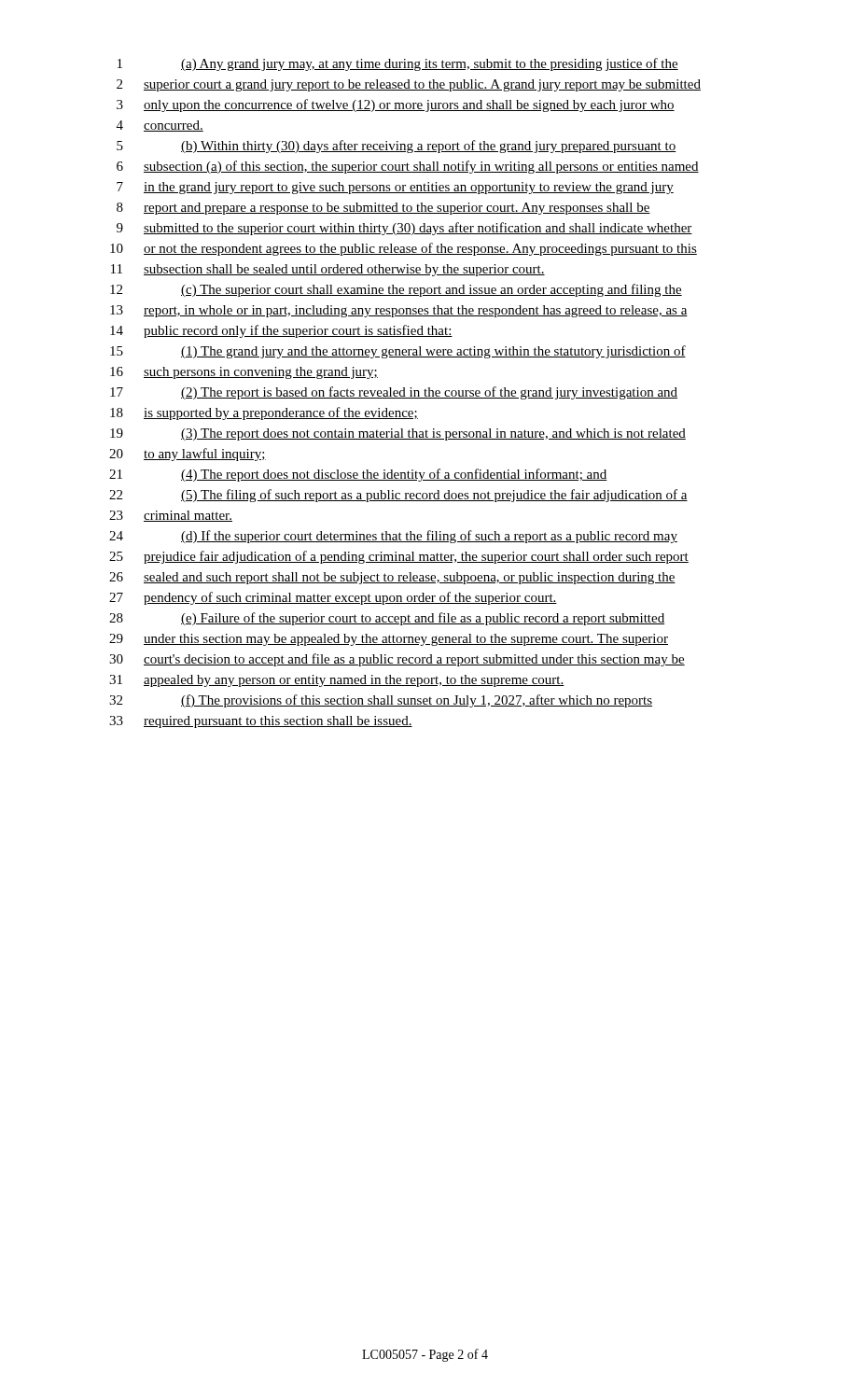Find the block on this page that starts "15 (1) The grand jury and"

tap(439, 351)
